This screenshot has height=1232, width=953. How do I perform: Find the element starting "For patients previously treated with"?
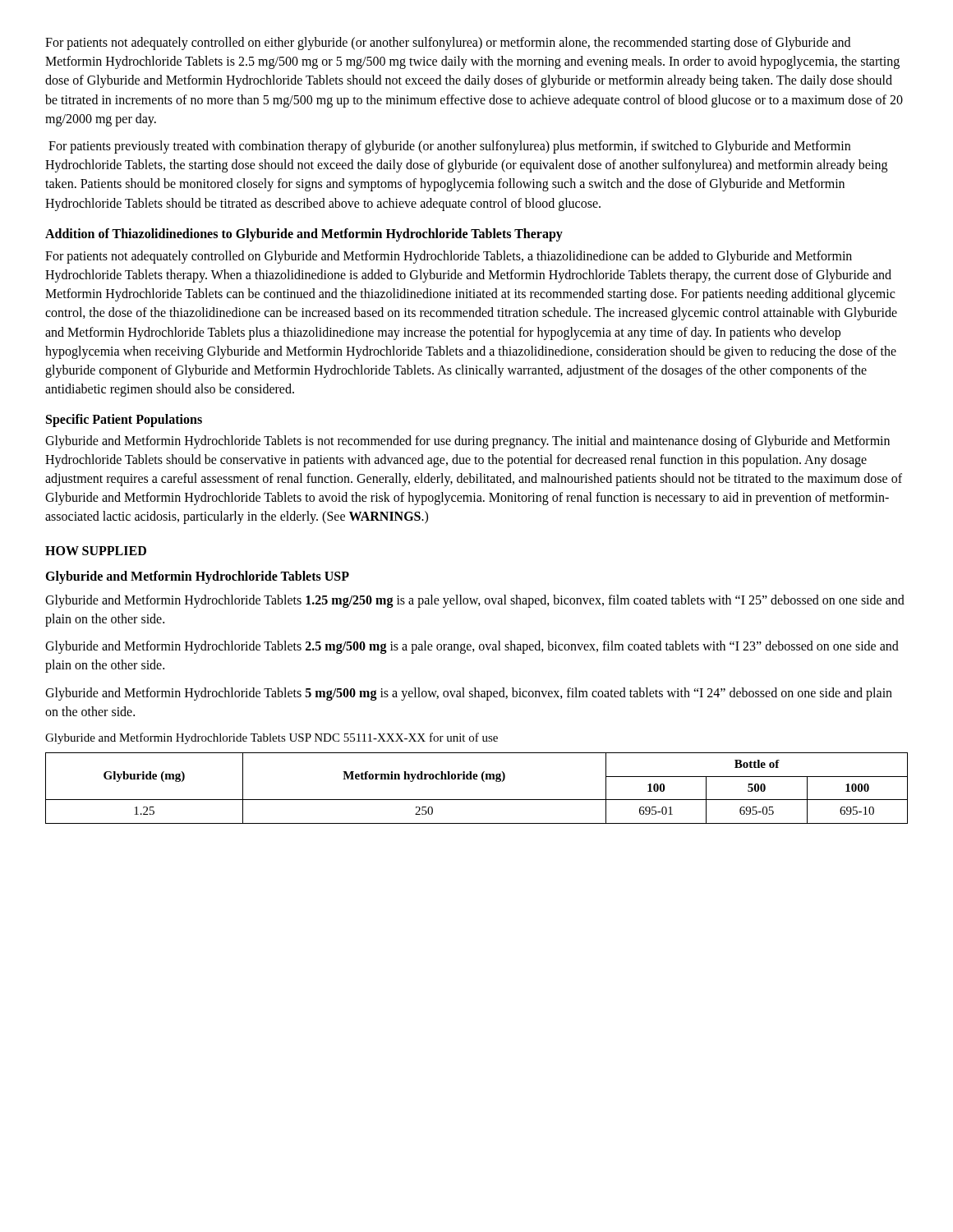pyautogui.click(x=476, y=174)
